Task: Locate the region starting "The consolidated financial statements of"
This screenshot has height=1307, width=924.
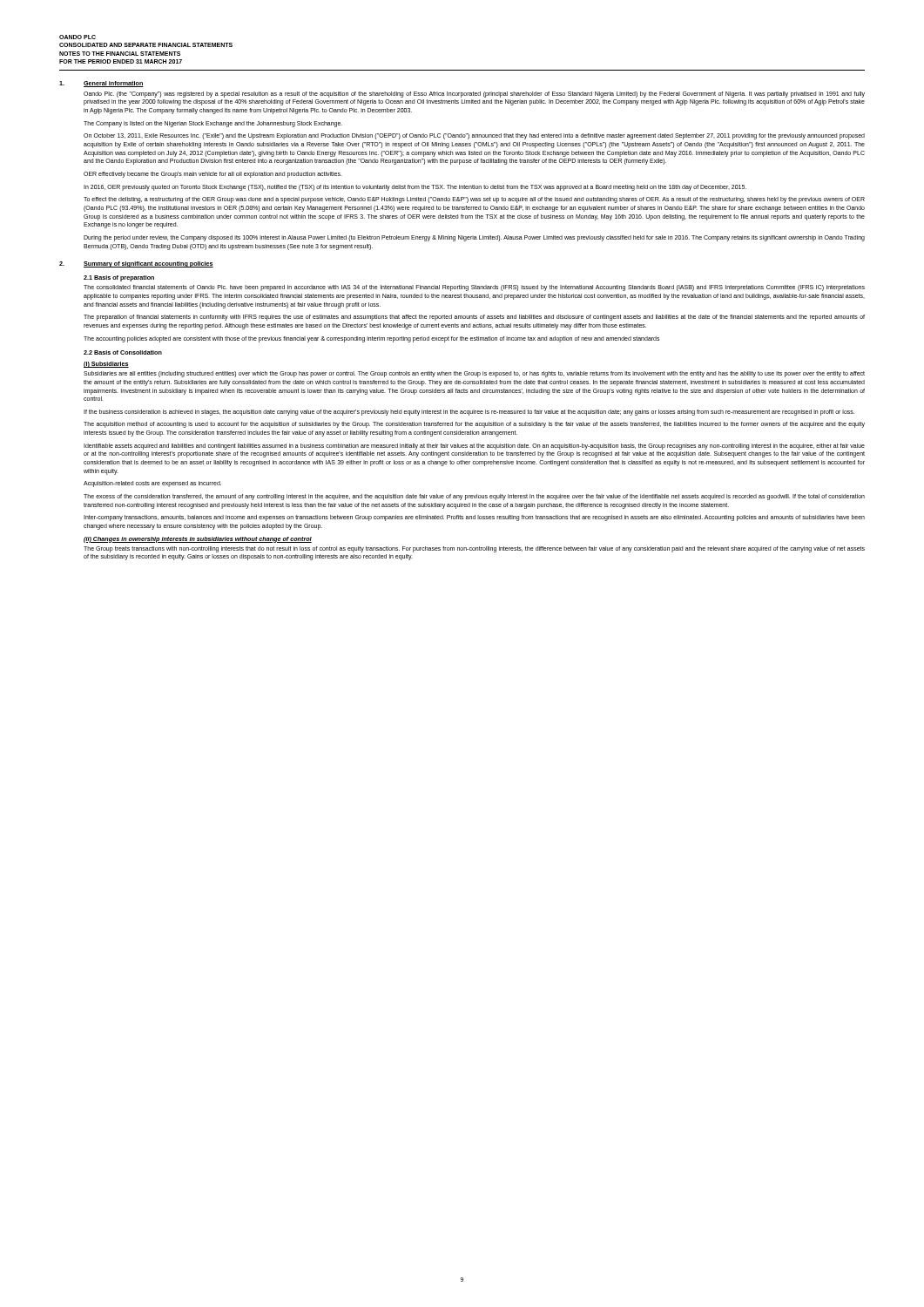Action: [474, 296]
